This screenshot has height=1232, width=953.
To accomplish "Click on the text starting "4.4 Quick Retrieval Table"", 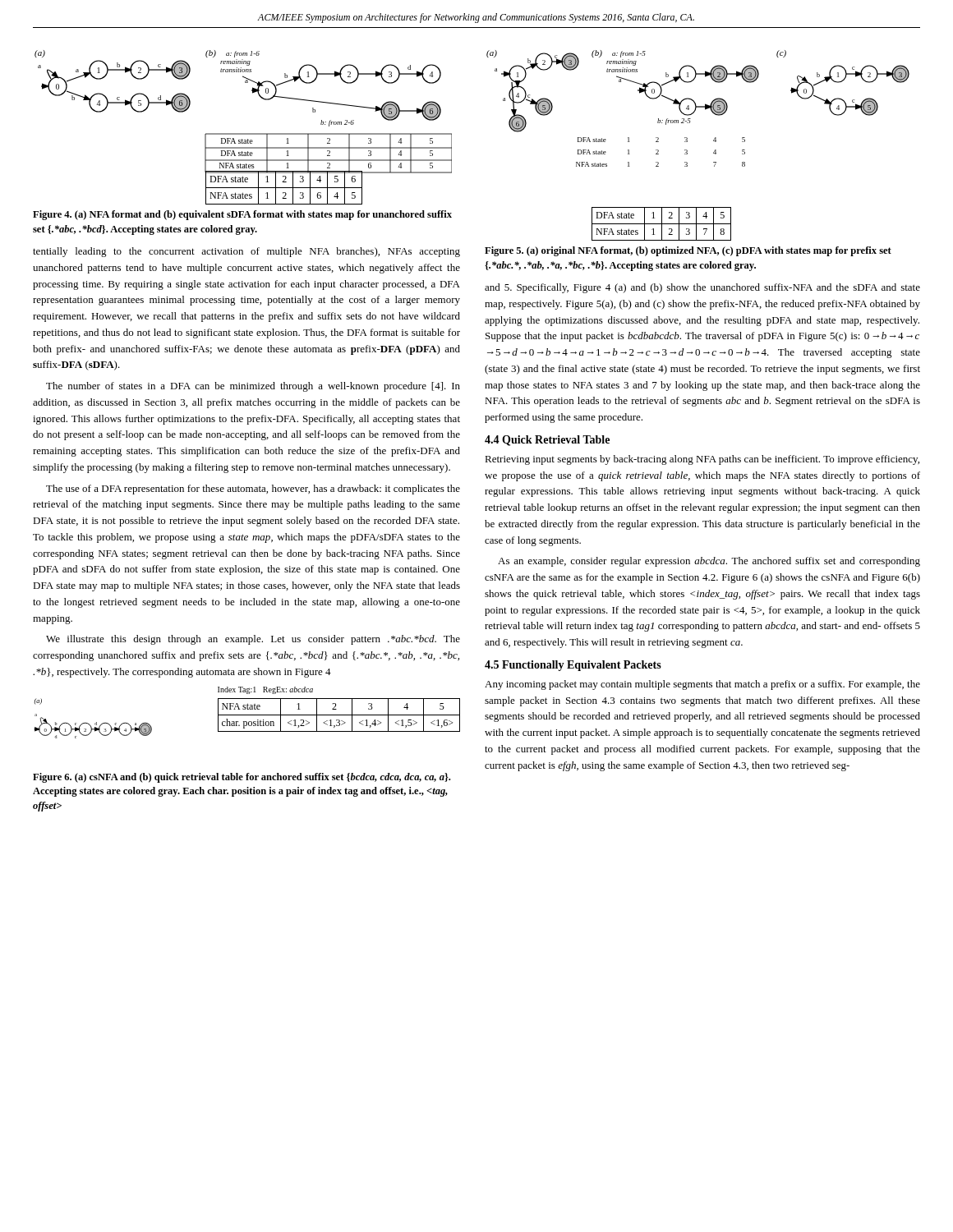I will [x=547, y=440].
